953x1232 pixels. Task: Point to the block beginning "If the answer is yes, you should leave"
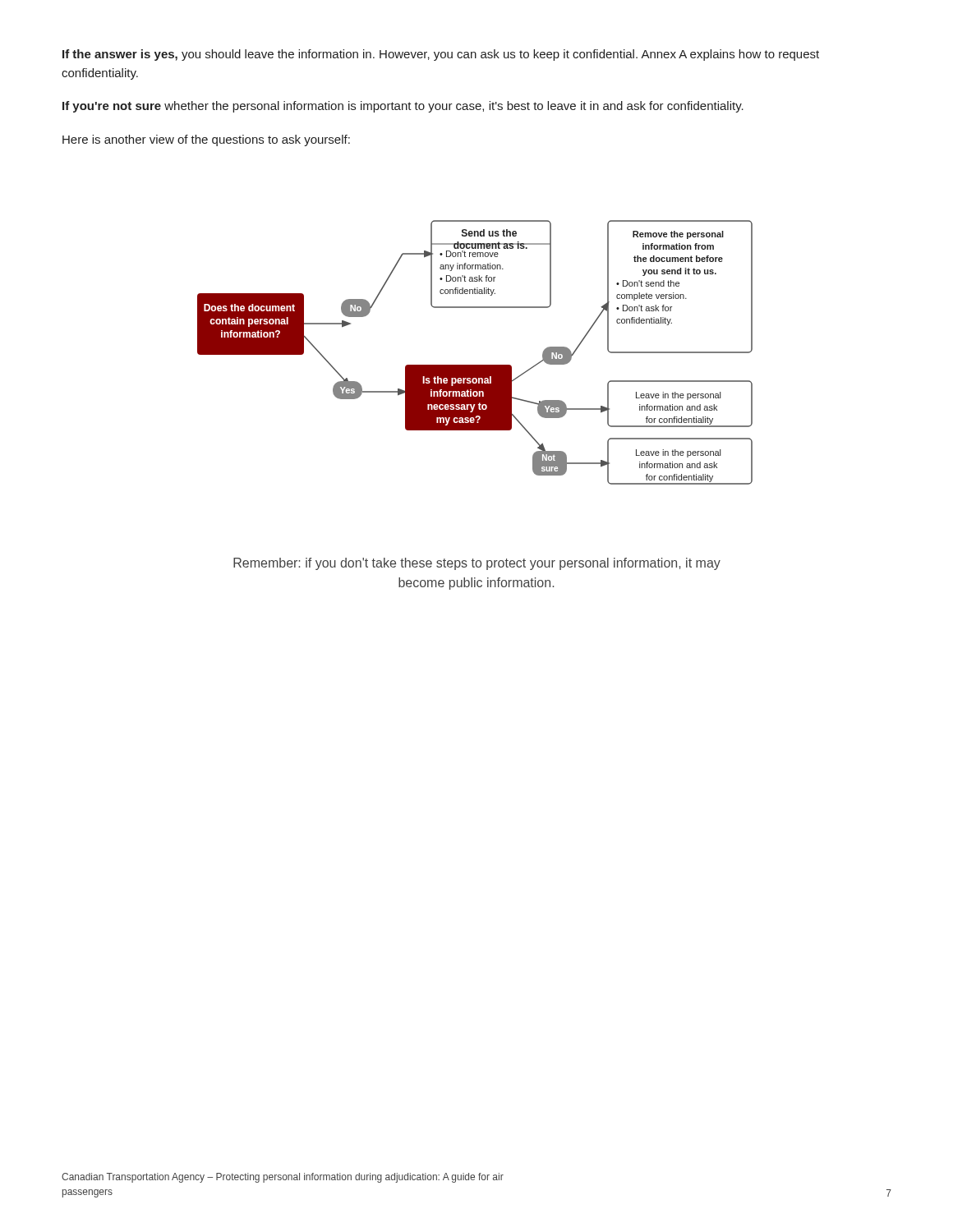tap(440, 63)
